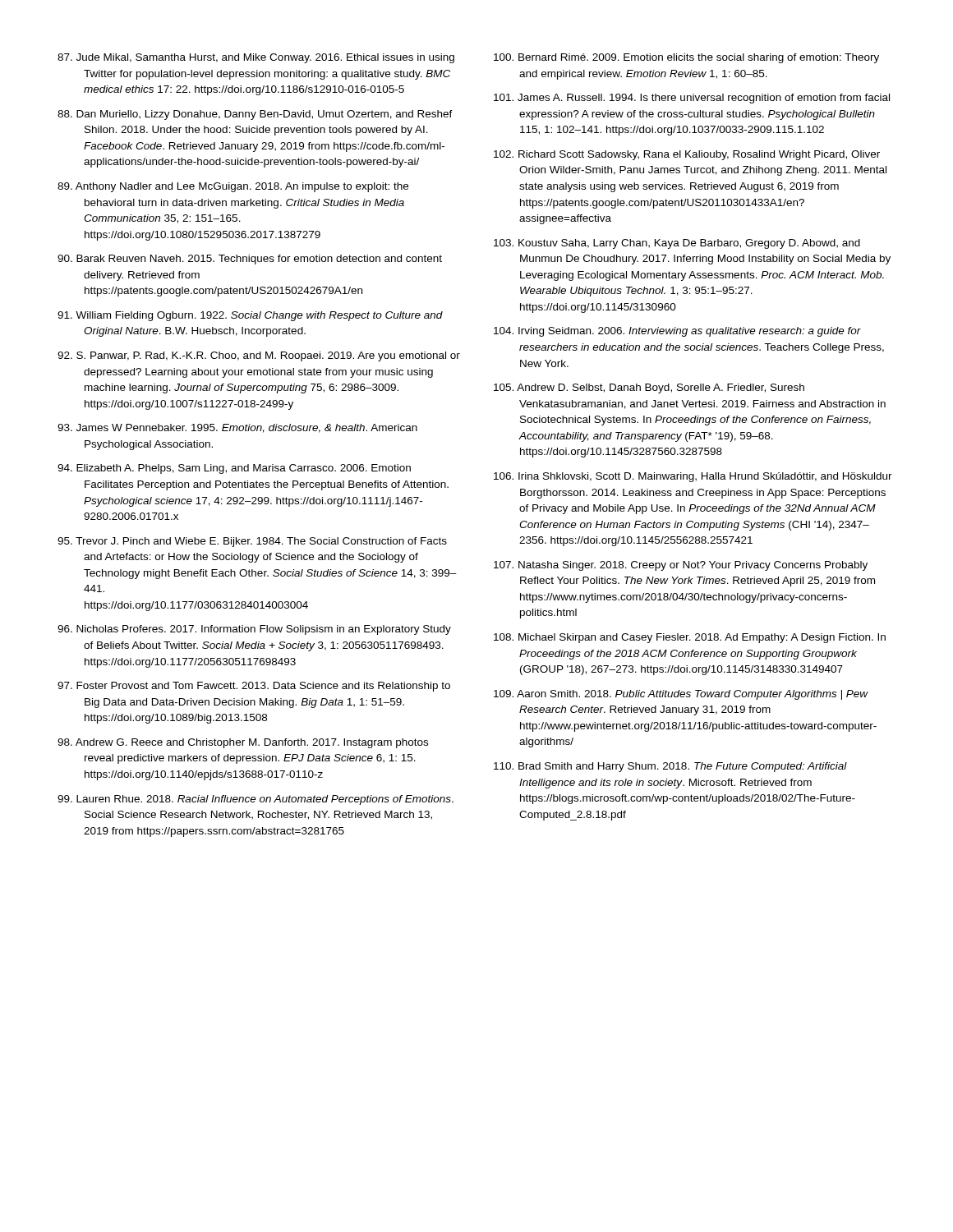Navigate to the block starting "107. Natasha Singer. 2018. Creepy or"
Viewport: 953px width, 1232px height.
click(684, 589)
